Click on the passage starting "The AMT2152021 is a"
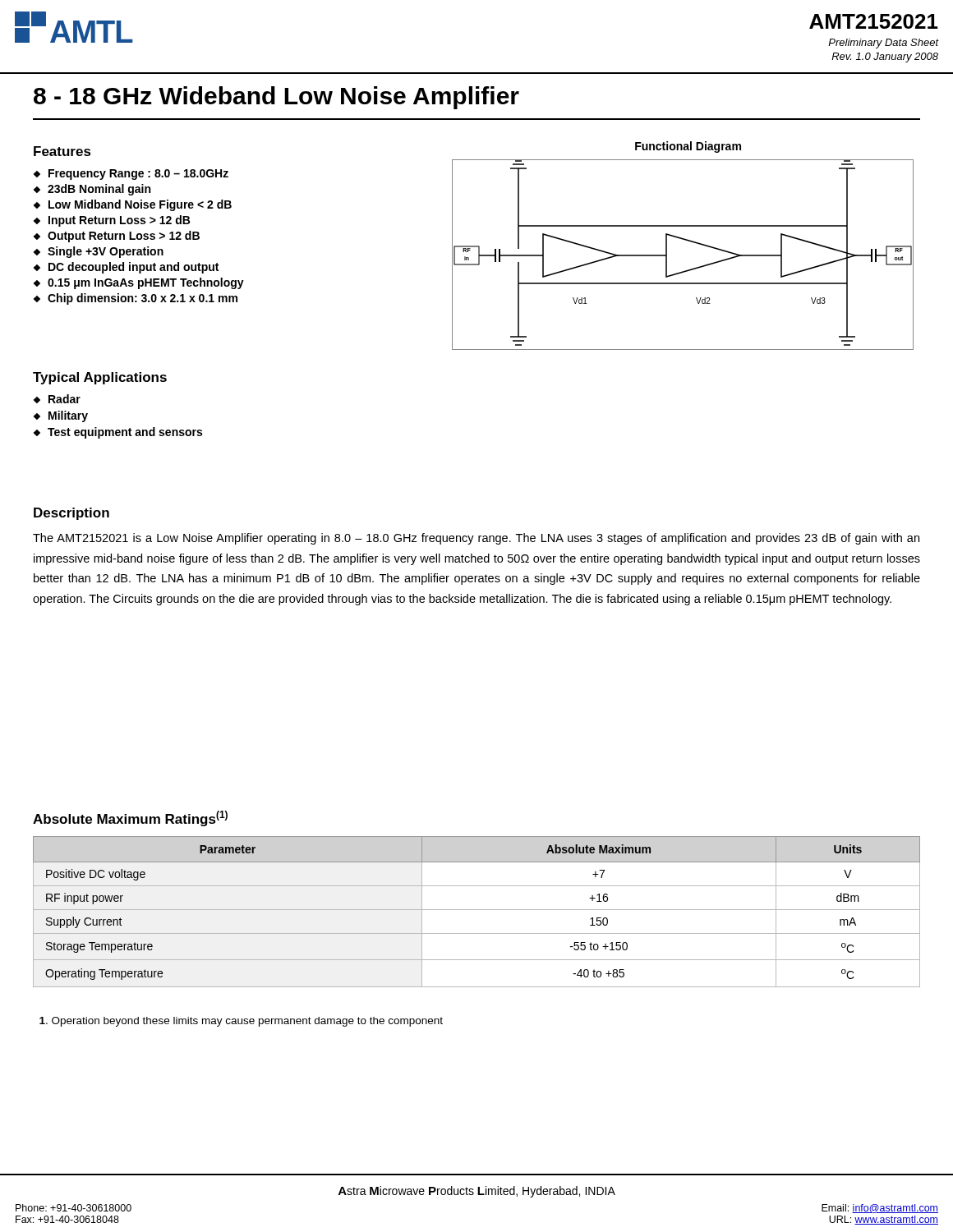The image size is (953, 1232). click(476, 568)
